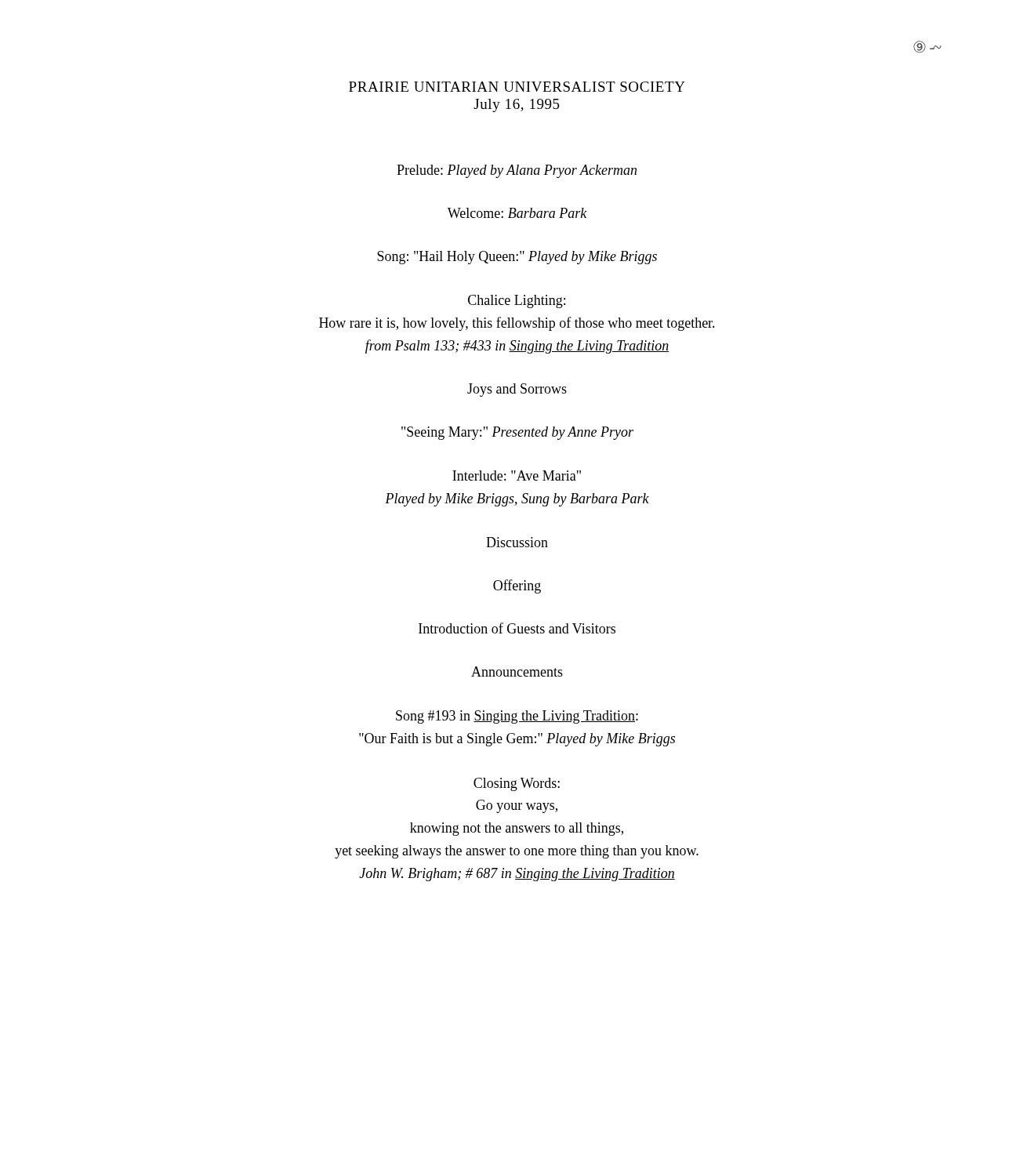Click on the element starting "Chalice Lighting: How rare it is,"
This screenshot has width=1034, height=1176.
click(517, 323)
